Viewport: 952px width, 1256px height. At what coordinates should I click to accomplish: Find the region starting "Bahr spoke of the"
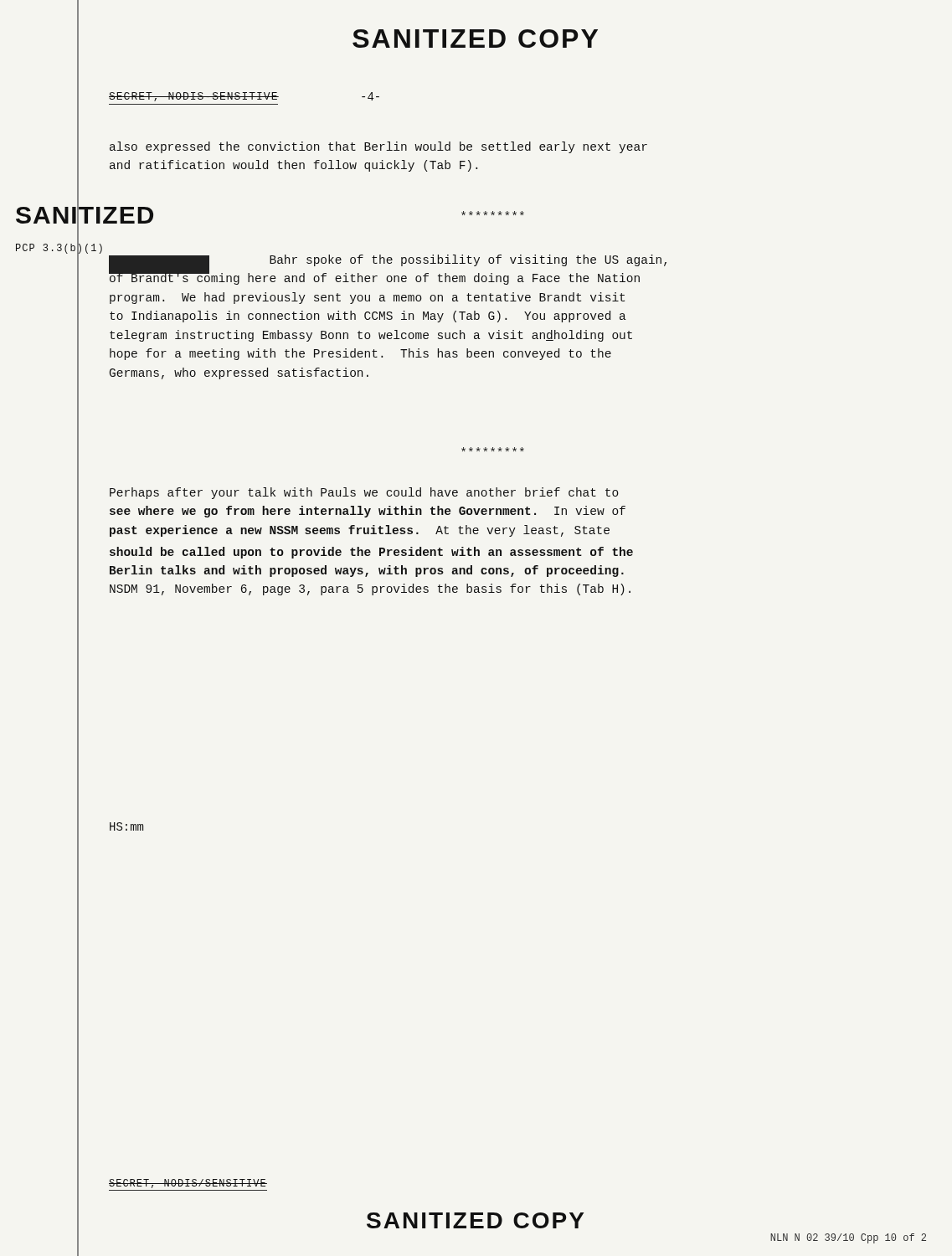point(389,317)
